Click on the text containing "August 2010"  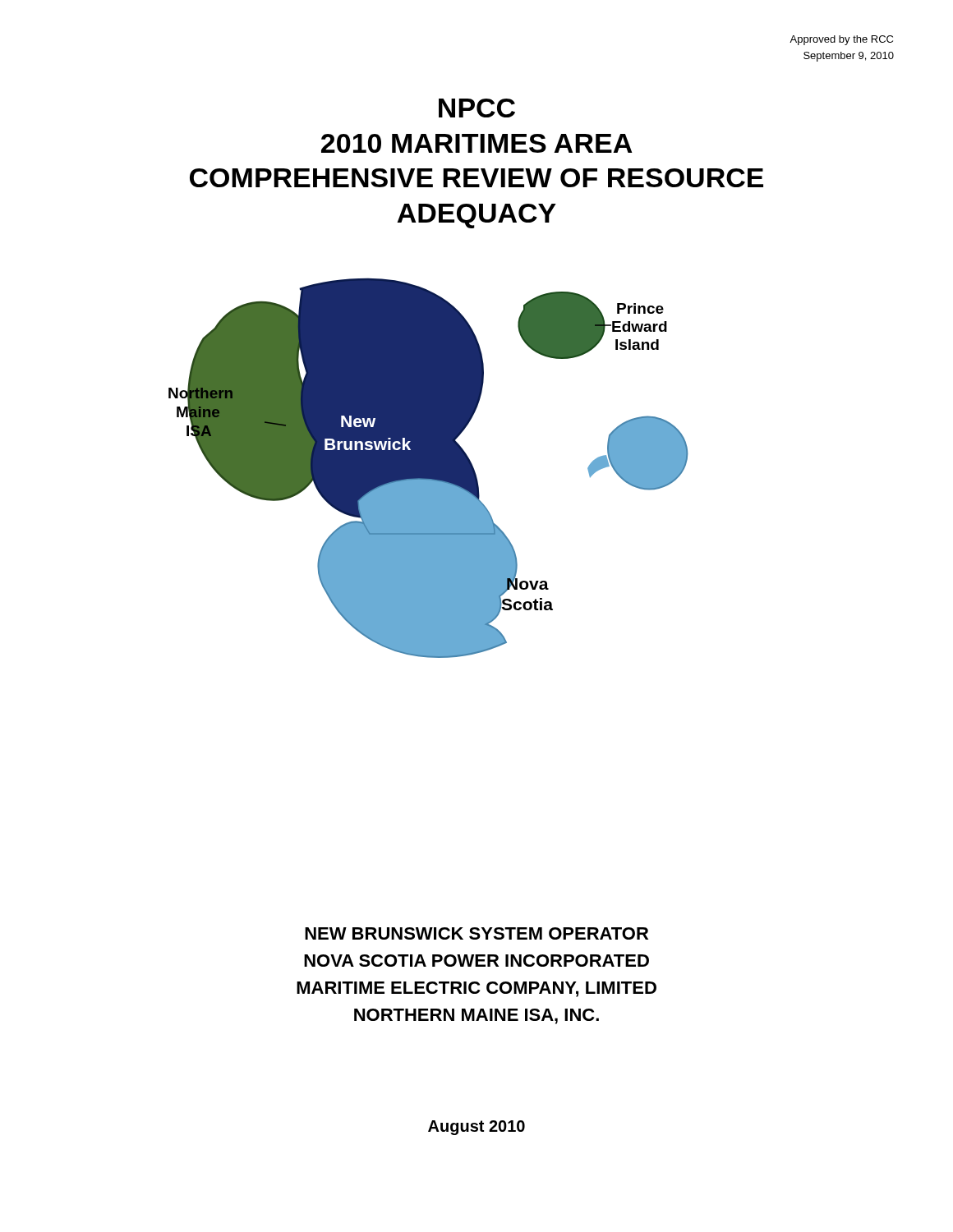476,1126
